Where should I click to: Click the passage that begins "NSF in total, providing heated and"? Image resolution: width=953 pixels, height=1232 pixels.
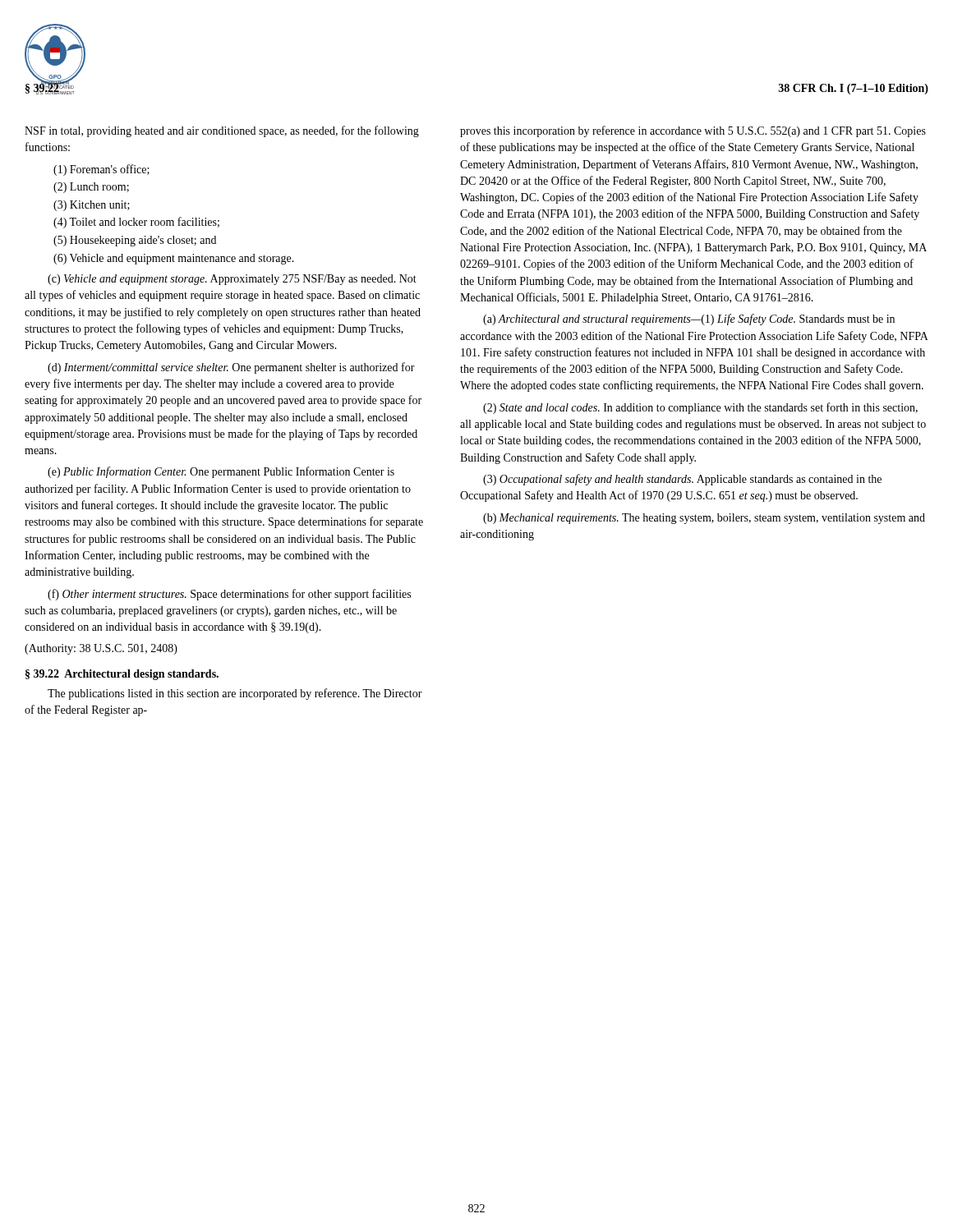tap(222, 139)
